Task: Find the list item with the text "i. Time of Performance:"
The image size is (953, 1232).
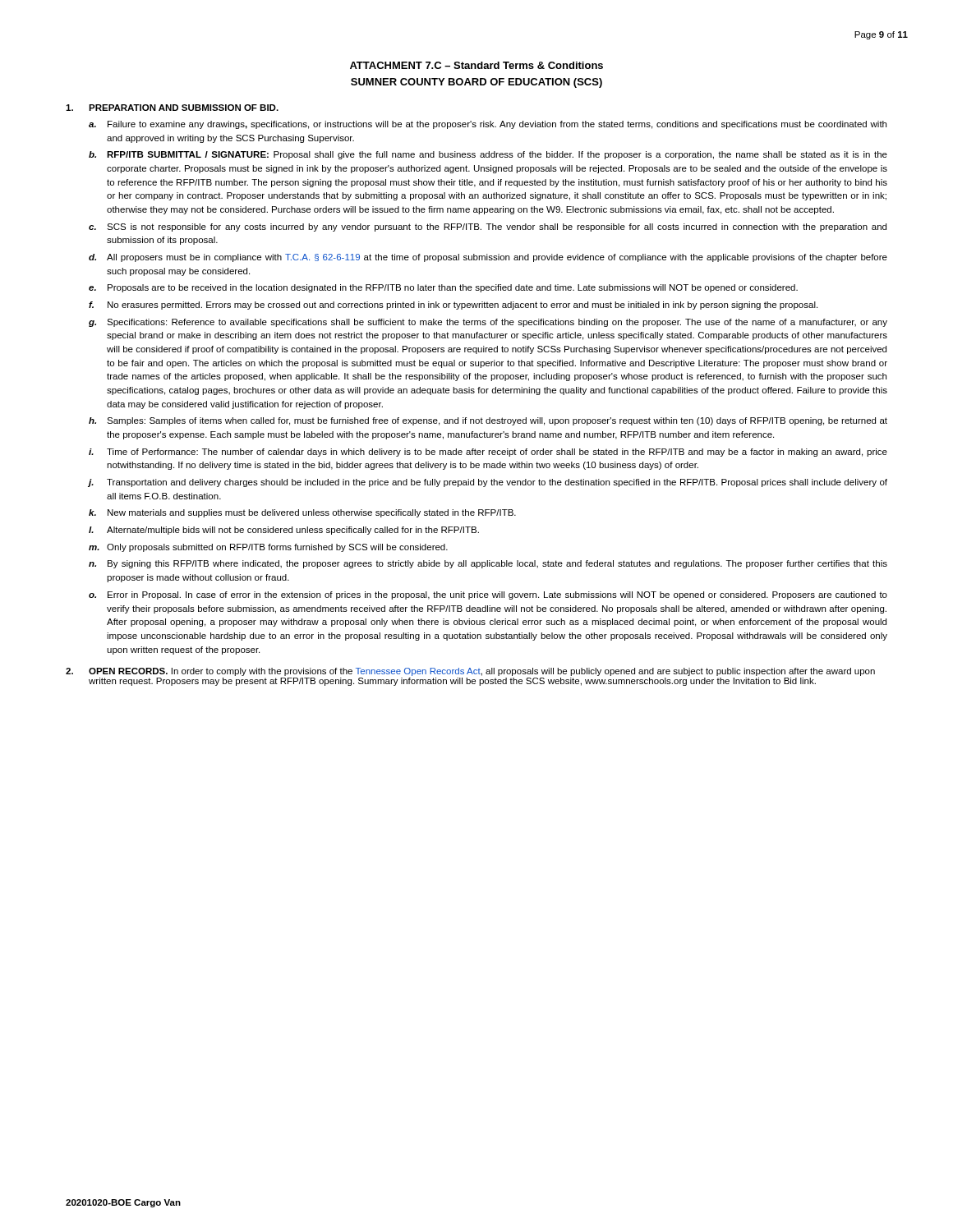Action: pyautogui.click(x=488, y=459)
